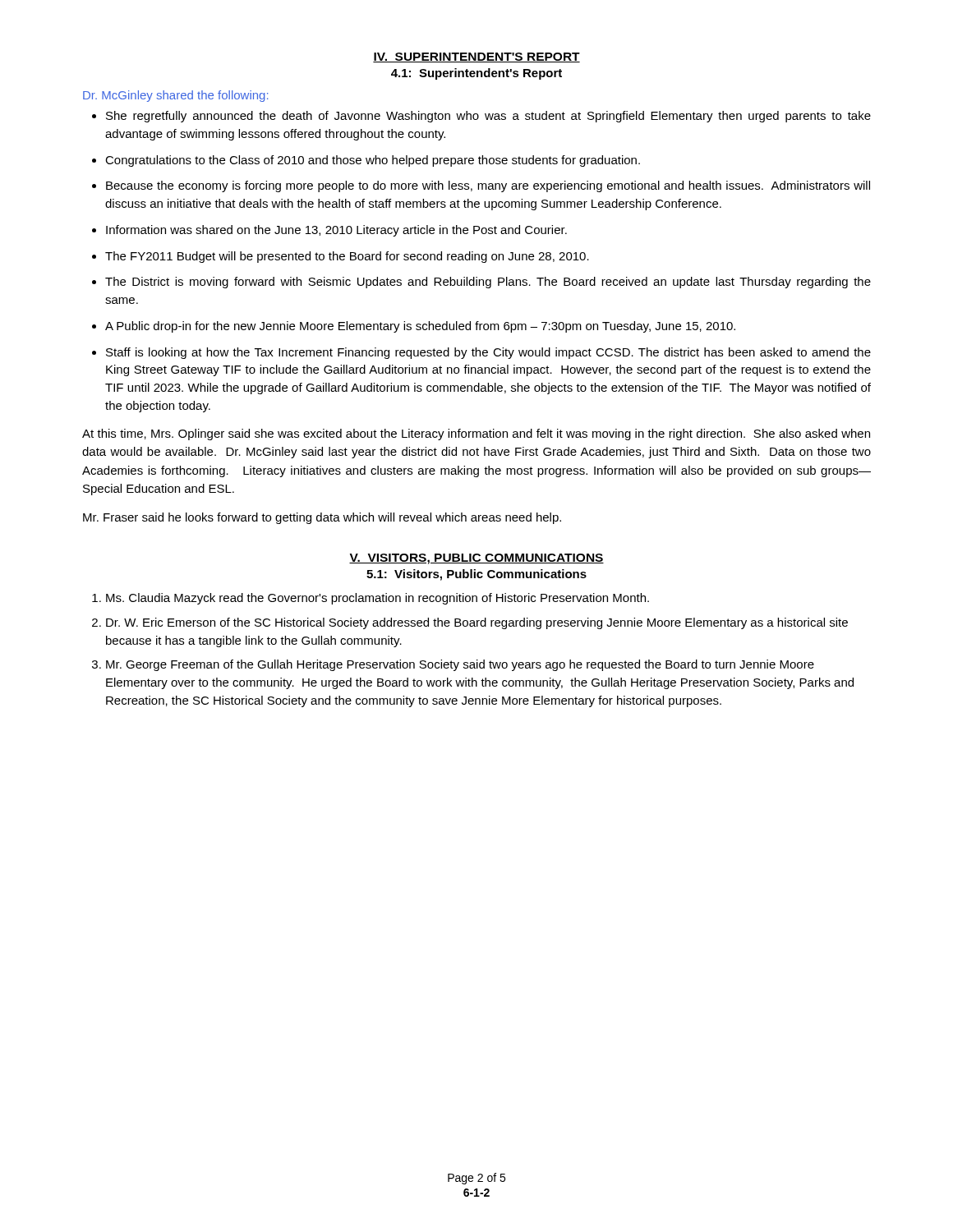Screen dimensions: 1232x953
Task: Locate the list item containing "Congratulations to the Class of 2010"
Action: (373, 159)
